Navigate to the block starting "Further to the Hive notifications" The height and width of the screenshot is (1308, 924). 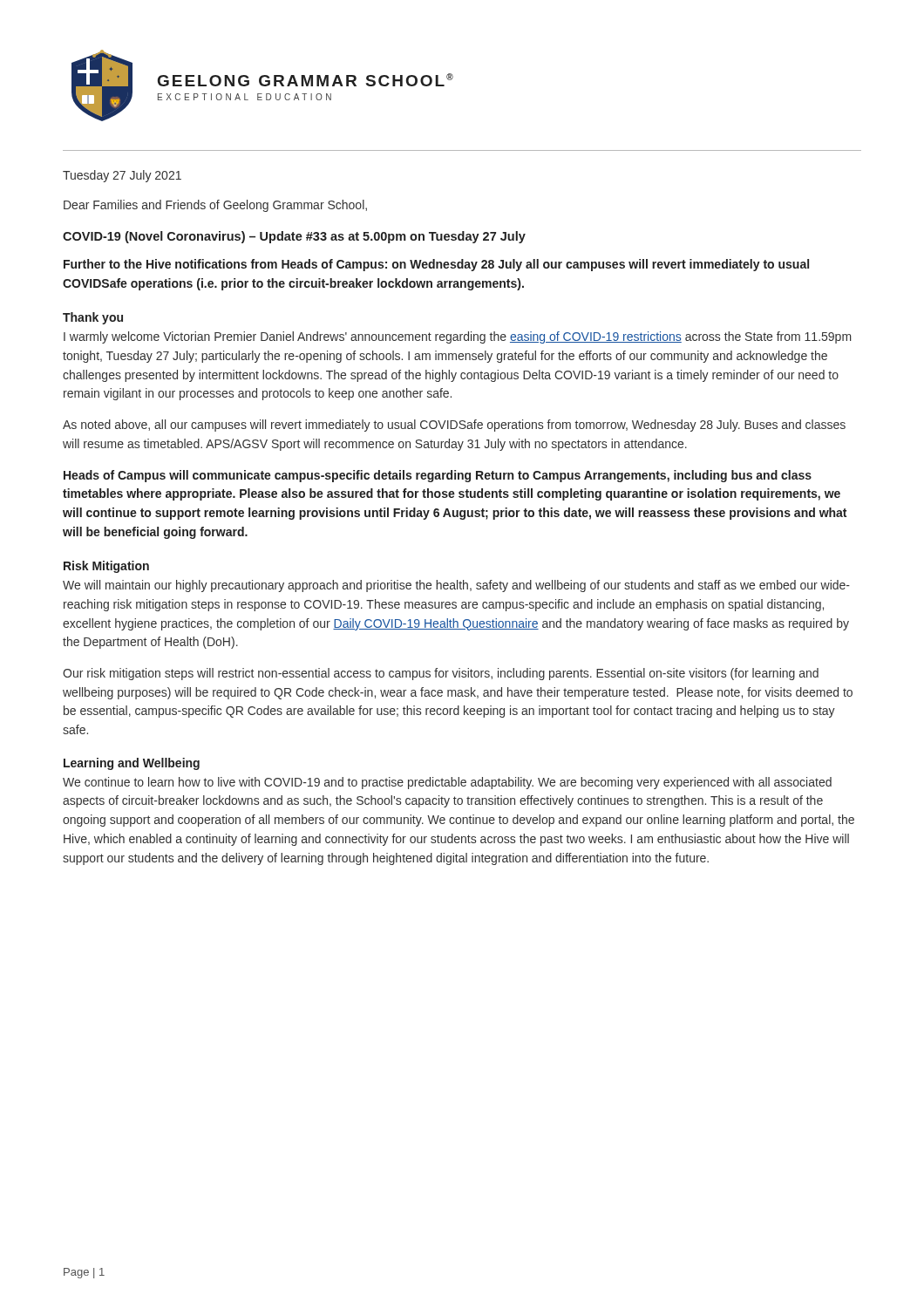coord(436,274)
